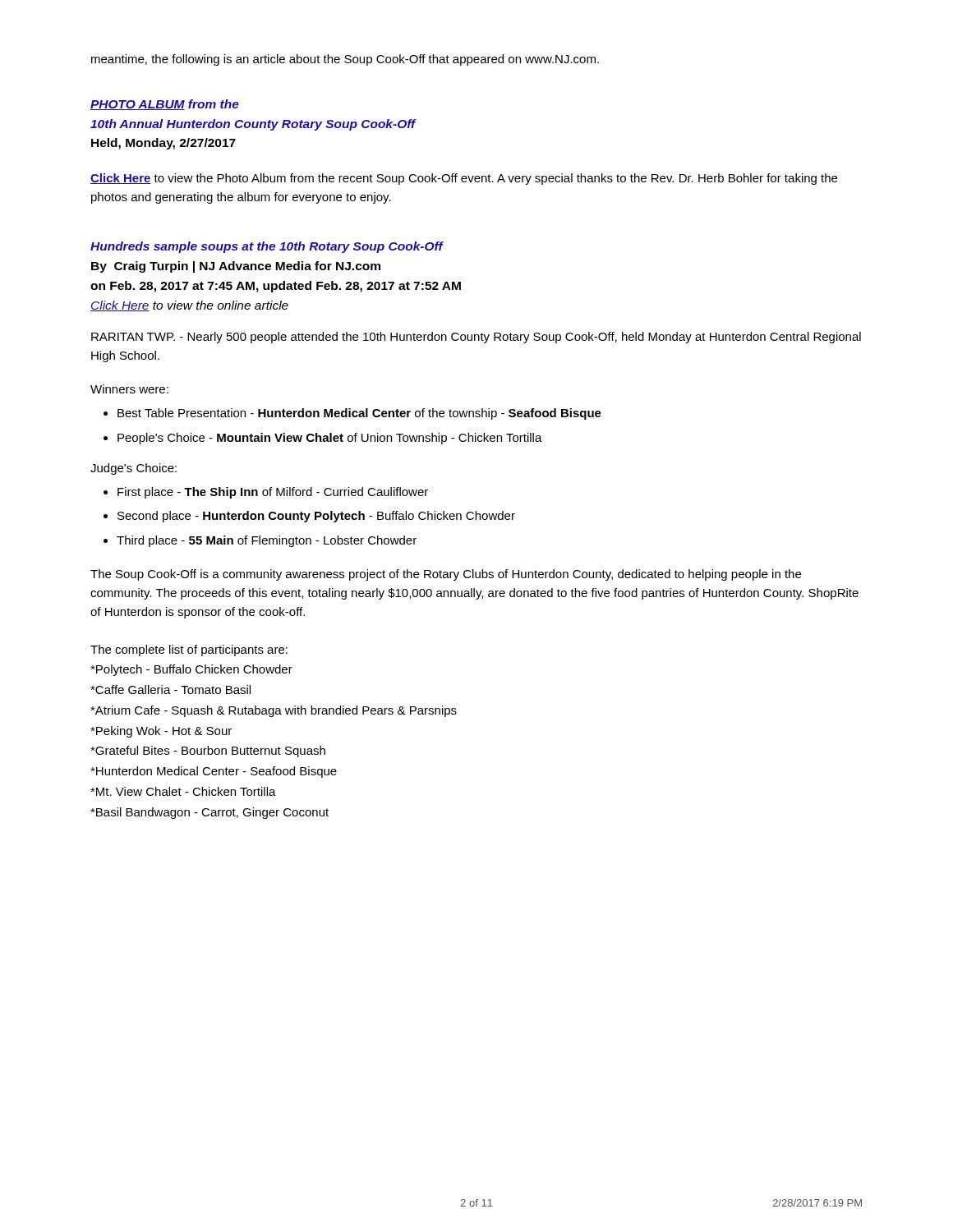Navigate to the element starting "The Soup Cook-Off is a"
This screenshot has width=953, height=1232.
coord(475,593)
